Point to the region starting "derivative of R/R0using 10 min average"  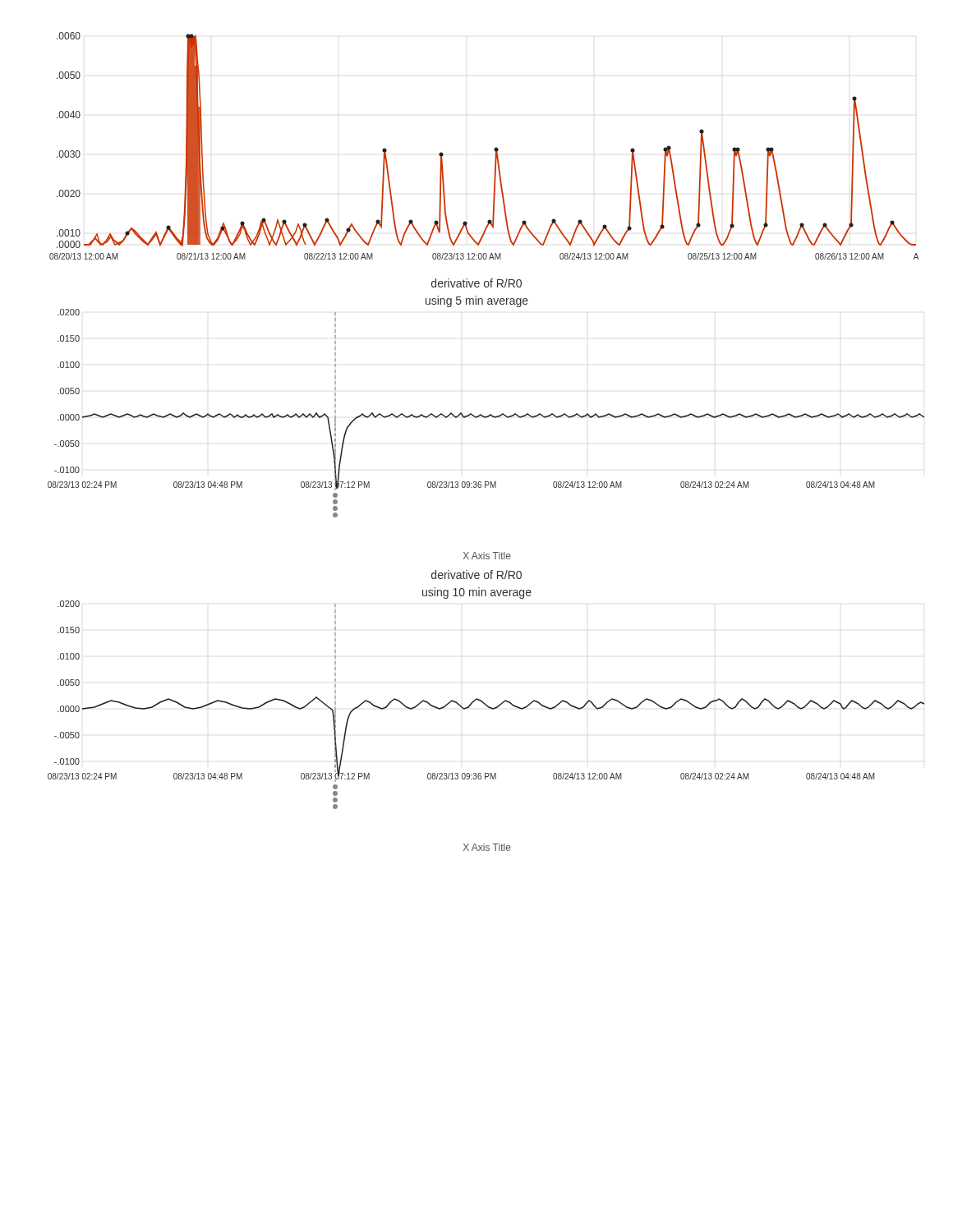pyautogui.click(x=476, y=584)
